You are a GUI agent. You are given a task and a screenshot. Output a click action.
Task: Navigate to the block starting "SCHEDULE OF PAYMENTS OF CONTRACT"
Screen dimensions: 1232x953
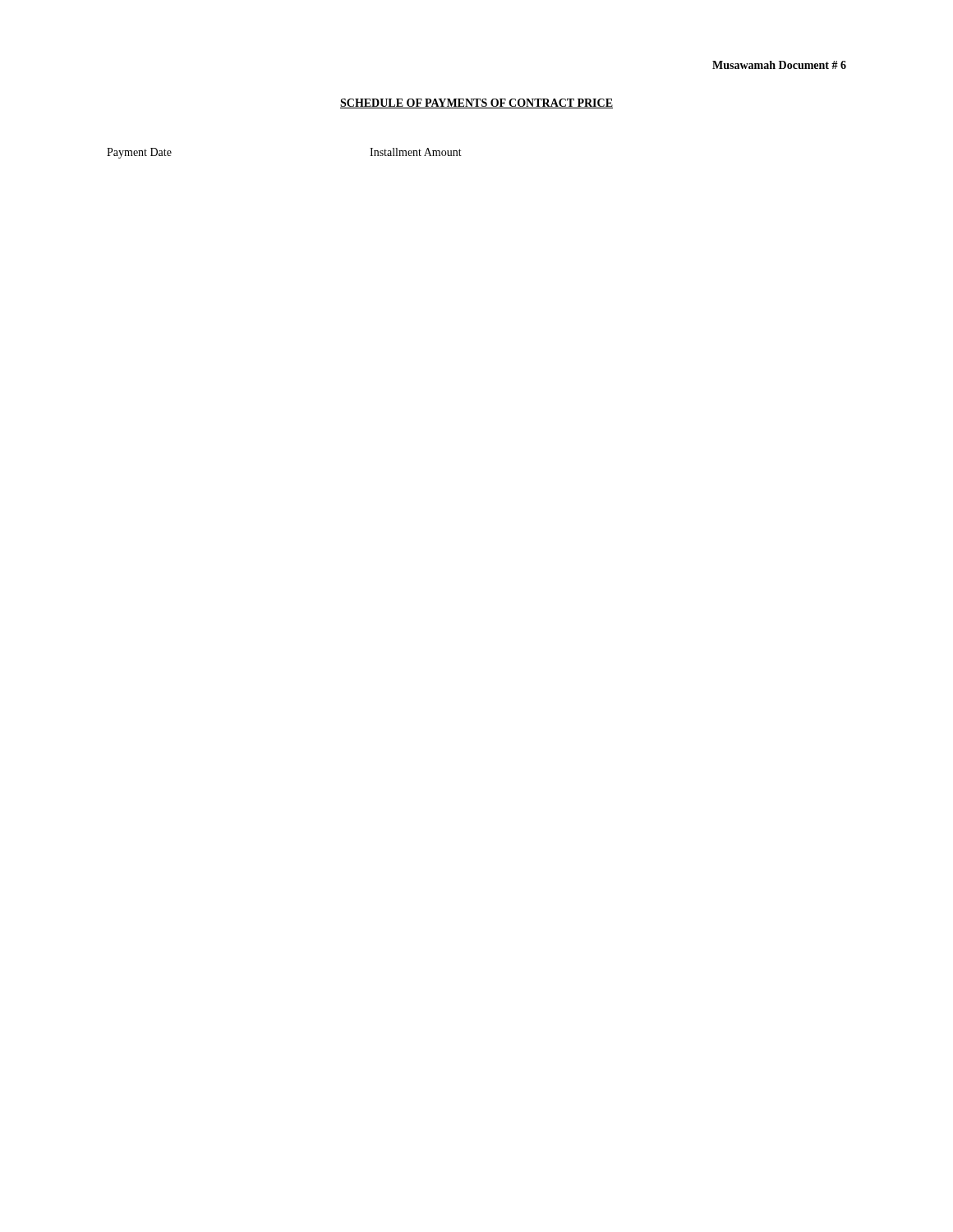476,103
